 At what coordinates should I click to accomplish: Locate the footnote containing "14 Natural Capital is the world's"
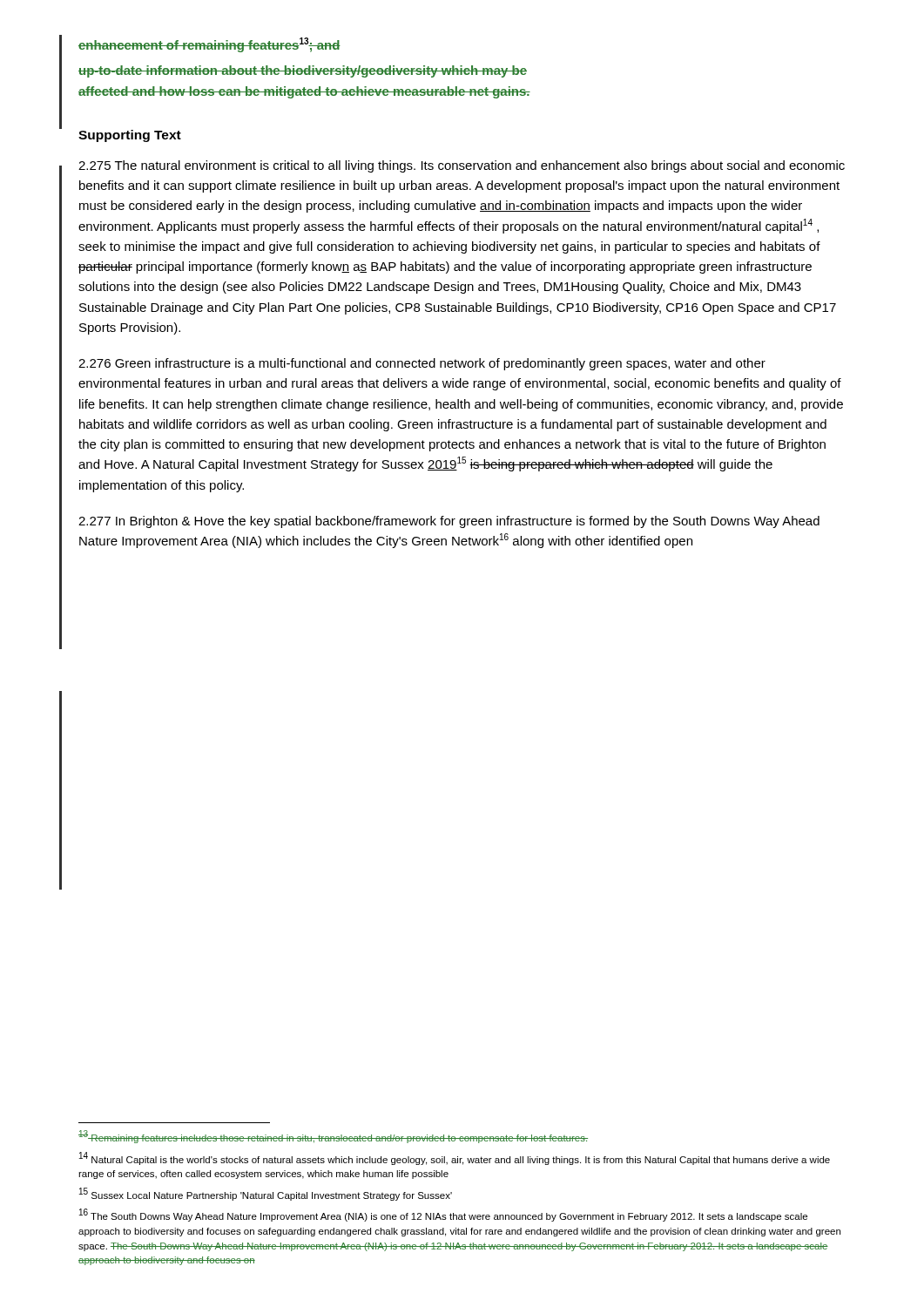click(454, 1165)
